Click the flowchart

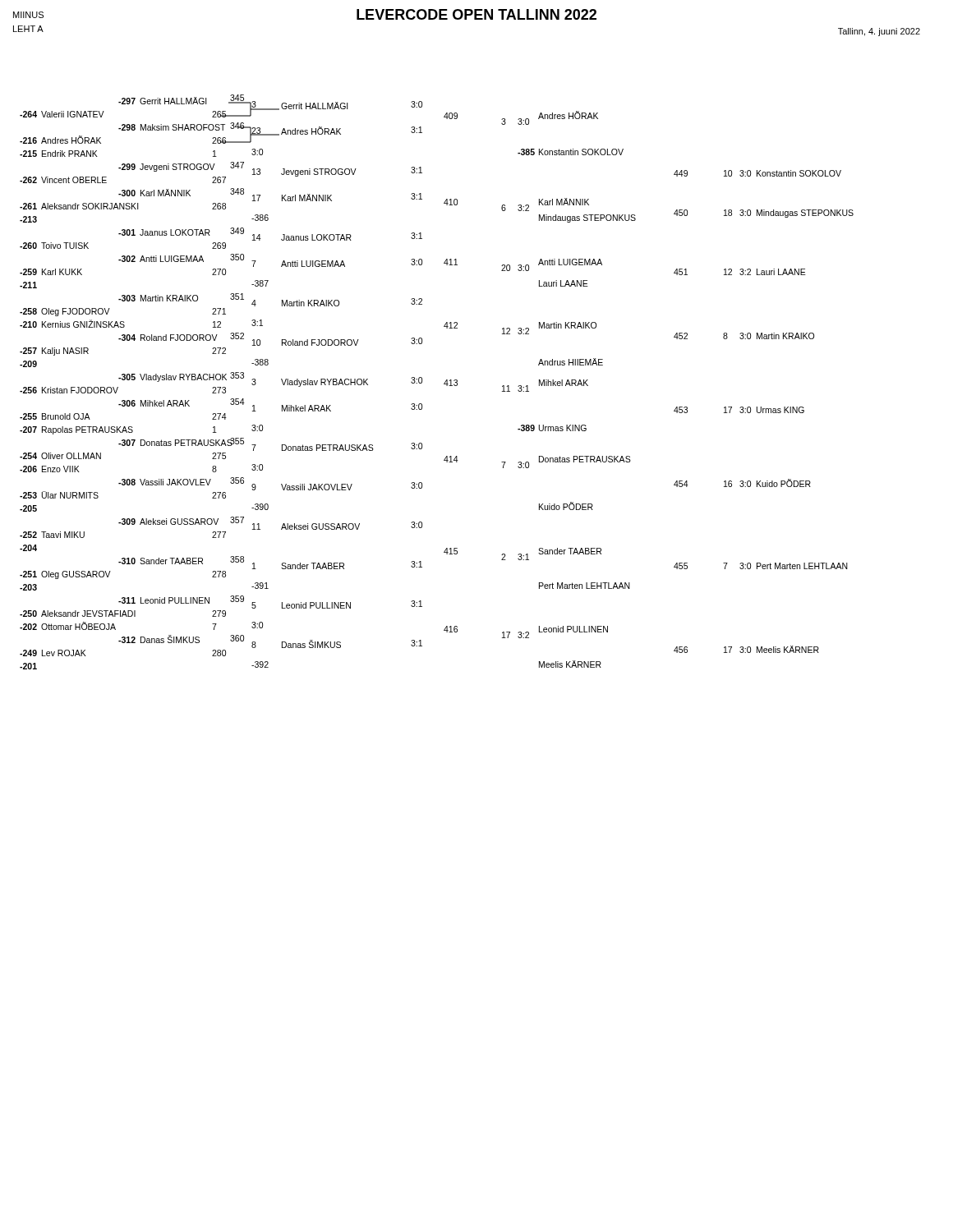(x=476, y=629)
